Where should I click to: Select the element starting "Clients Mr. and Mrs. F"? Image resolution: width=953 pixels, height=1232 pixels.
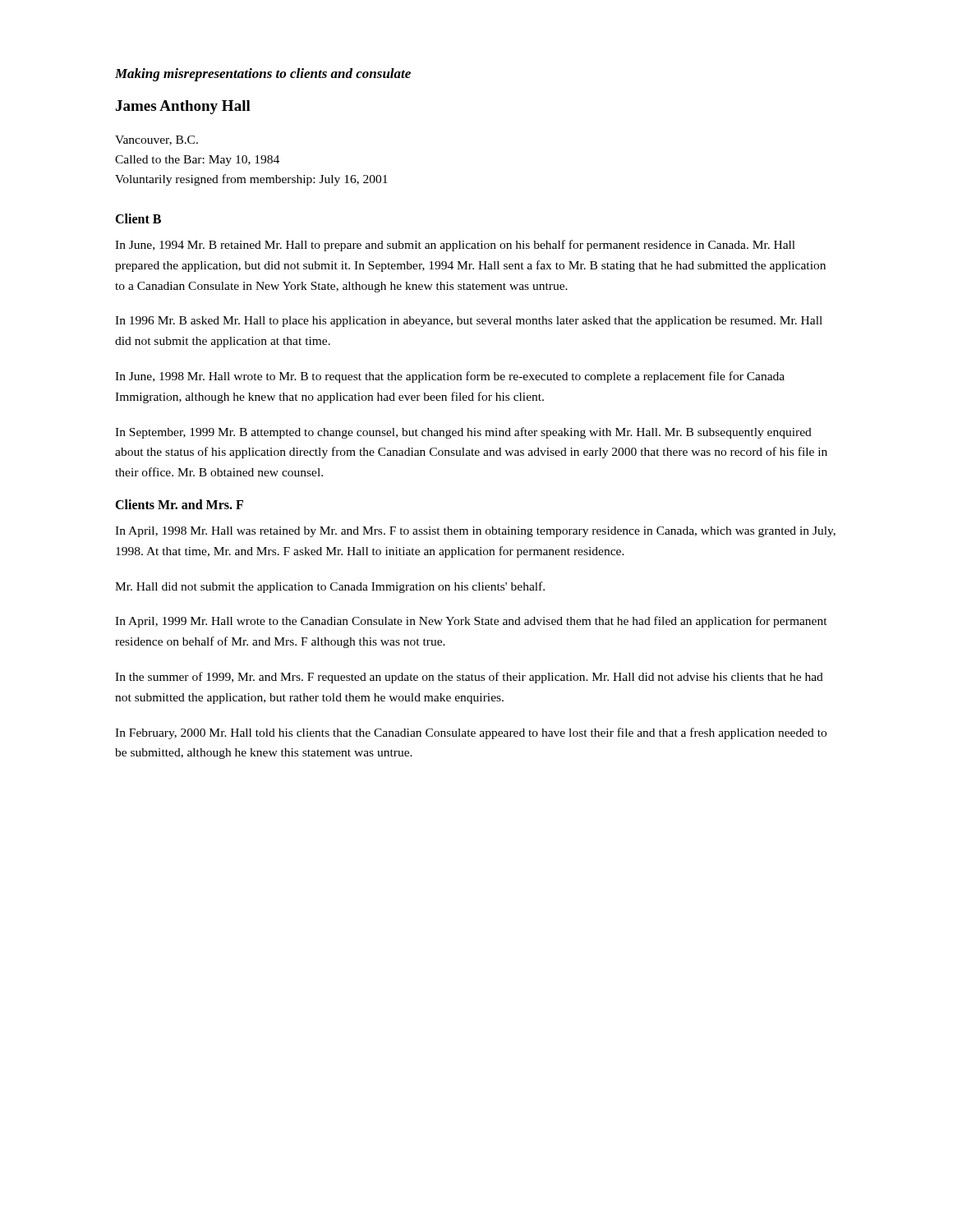179,504
